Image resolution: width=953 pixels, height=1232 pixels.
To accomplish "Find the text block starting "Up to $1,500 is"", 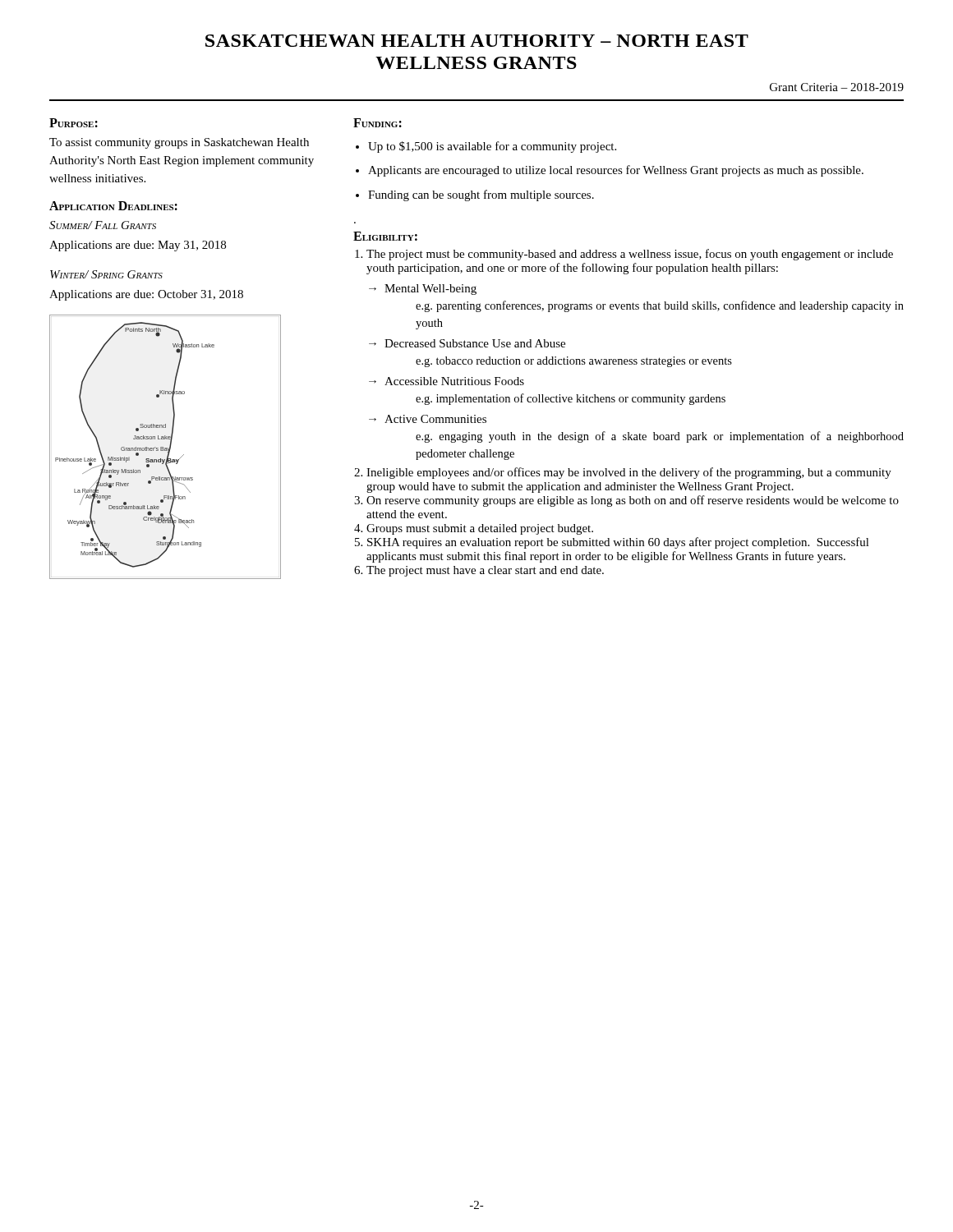I will pyautogui.click(x=492, y=147).
